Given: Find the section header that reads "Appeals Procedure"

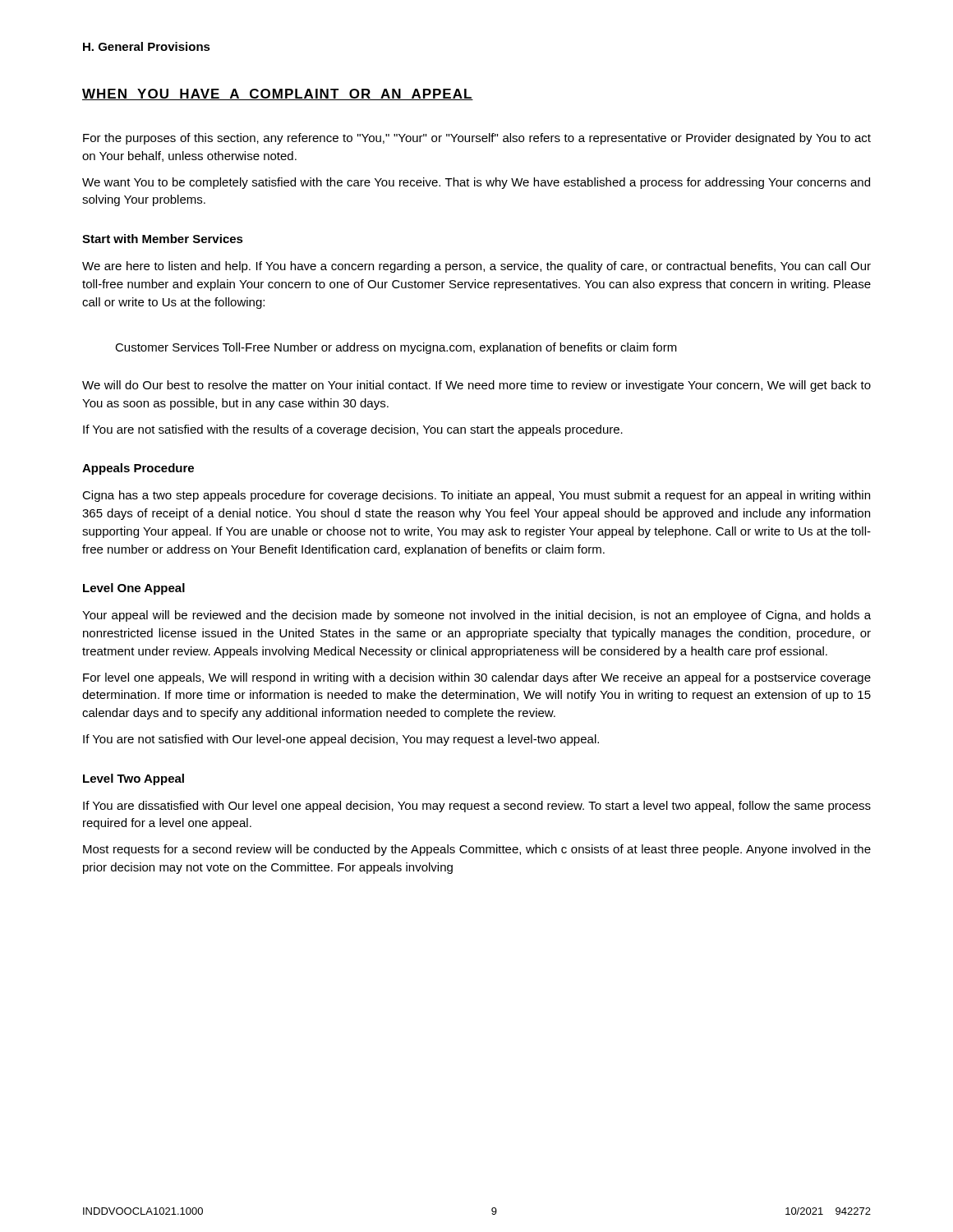Looking at the screenshot, I should (138, 469).
